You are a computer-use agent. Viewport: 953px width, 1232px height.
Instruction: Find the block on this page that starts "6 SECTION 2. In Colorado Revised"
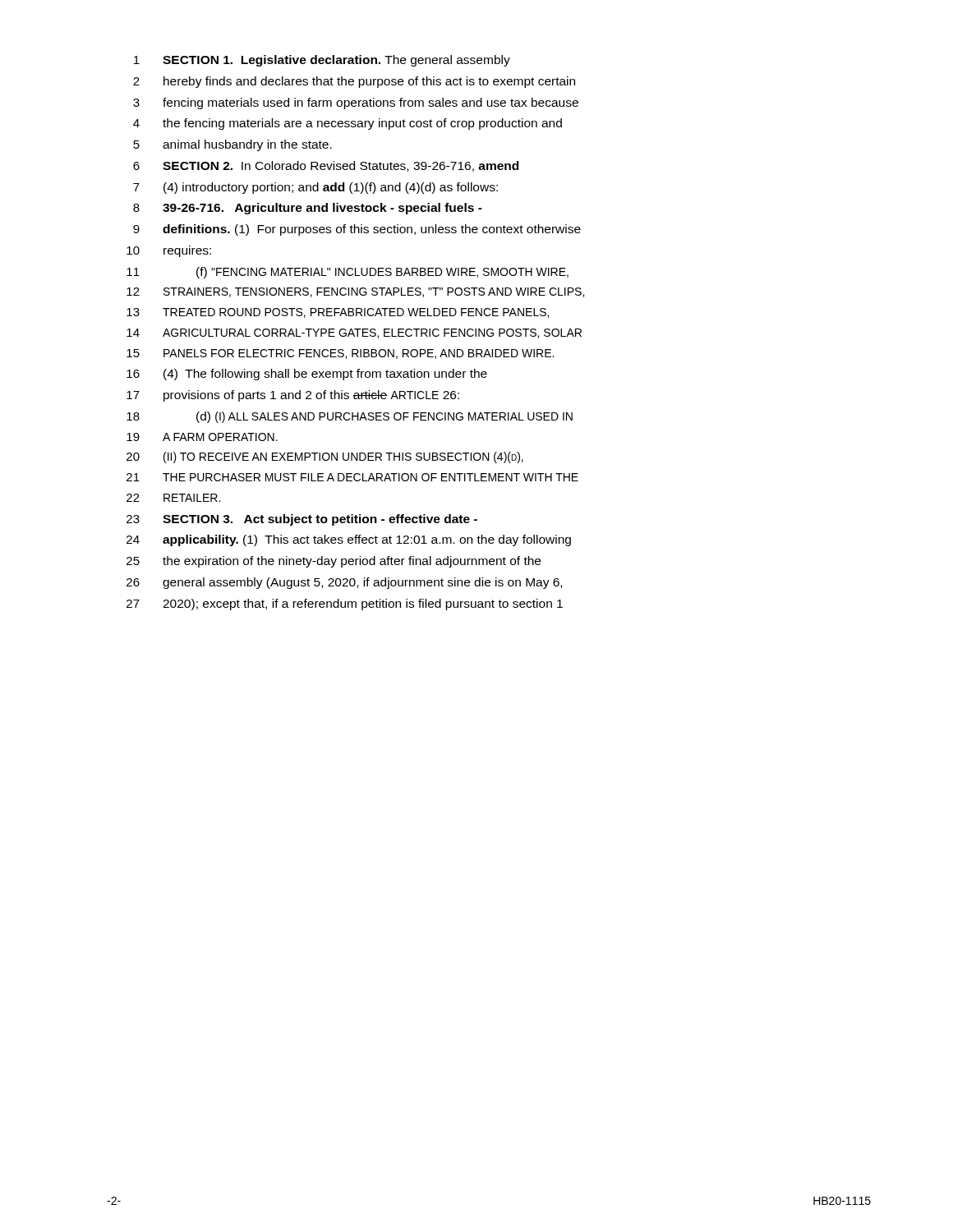489,166
